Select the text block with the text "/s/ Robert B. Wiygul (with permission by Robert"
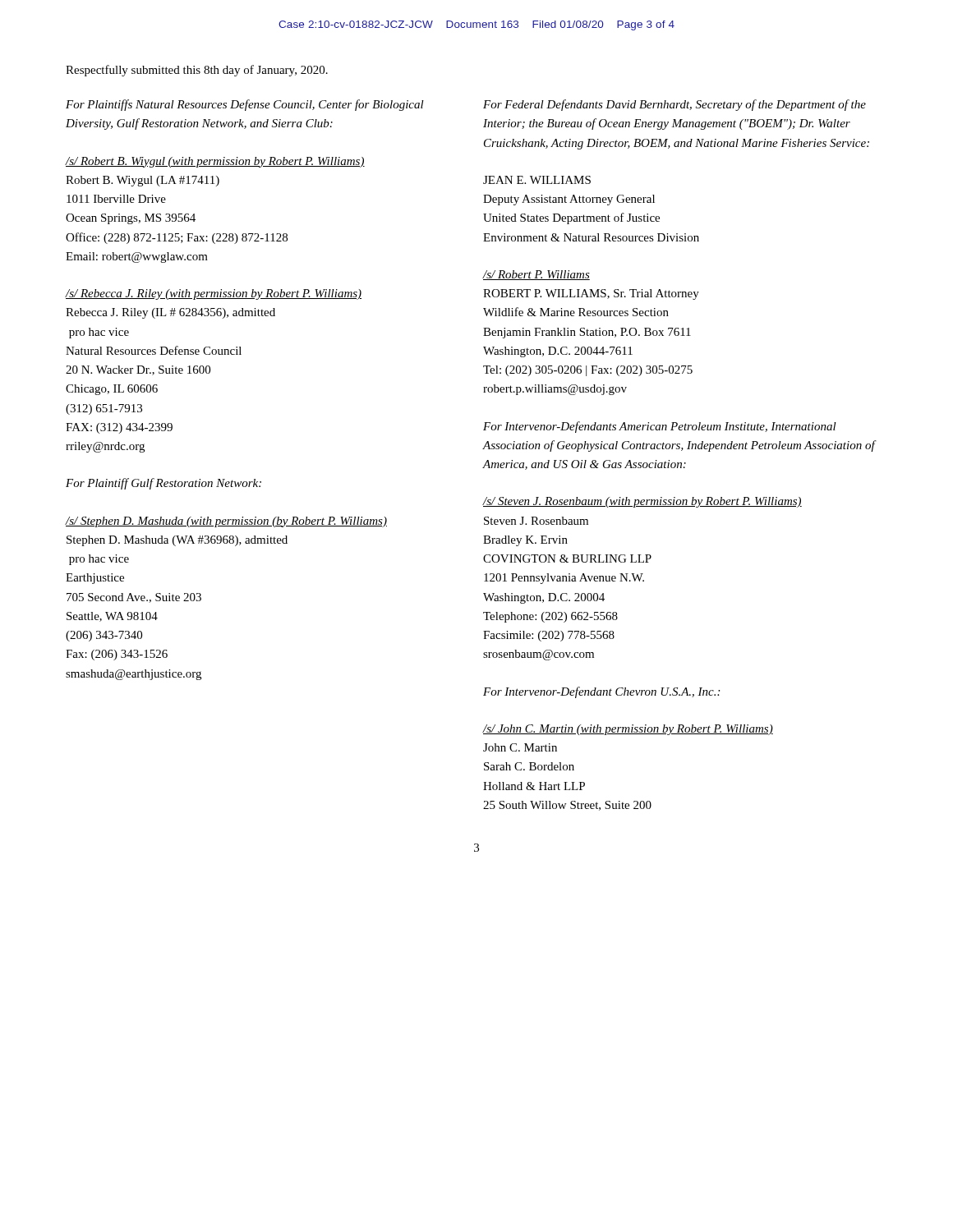 click(215, 162)
